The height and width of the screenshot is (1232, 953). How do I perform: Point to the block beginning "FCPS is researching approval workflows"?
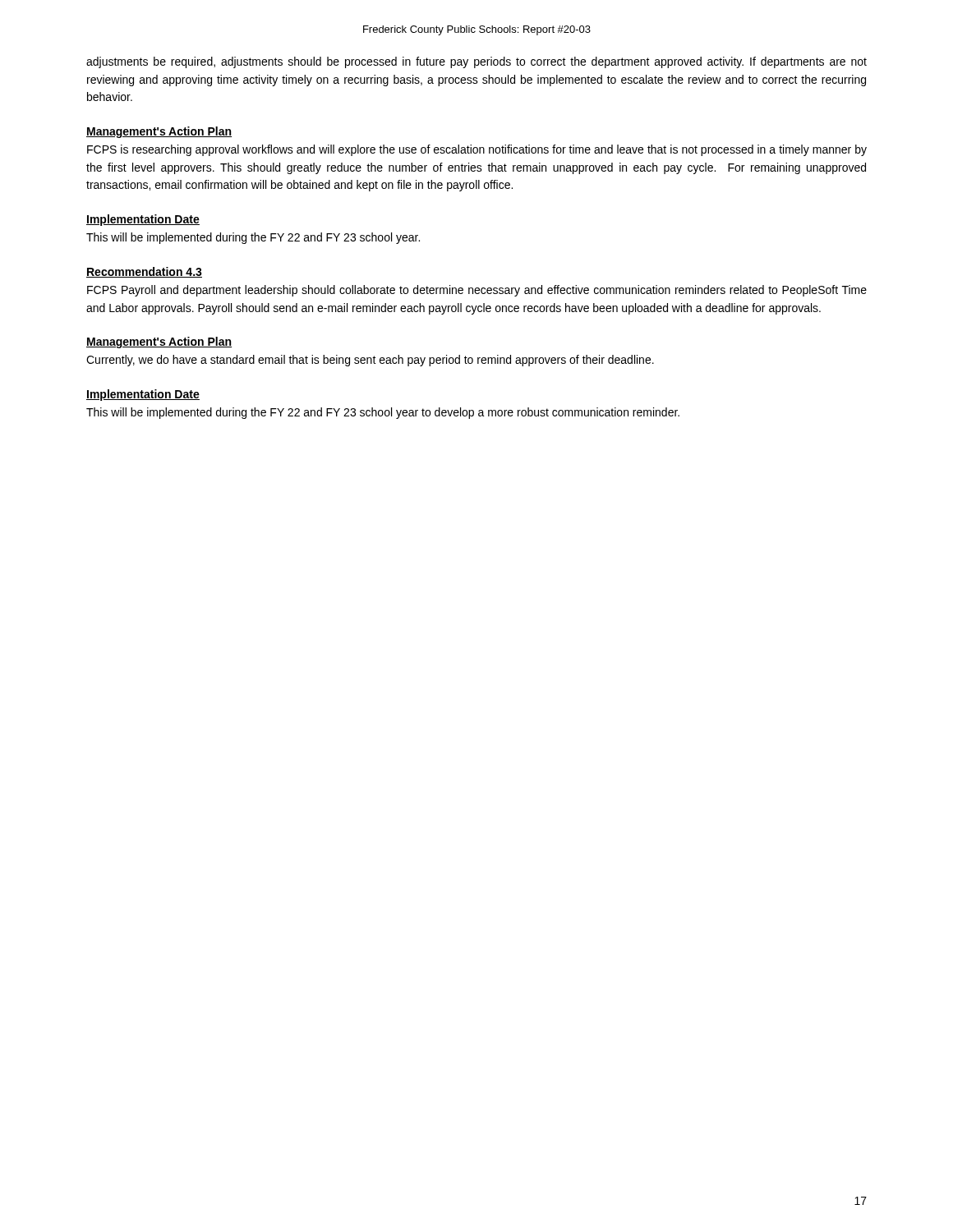coord(476,167)
